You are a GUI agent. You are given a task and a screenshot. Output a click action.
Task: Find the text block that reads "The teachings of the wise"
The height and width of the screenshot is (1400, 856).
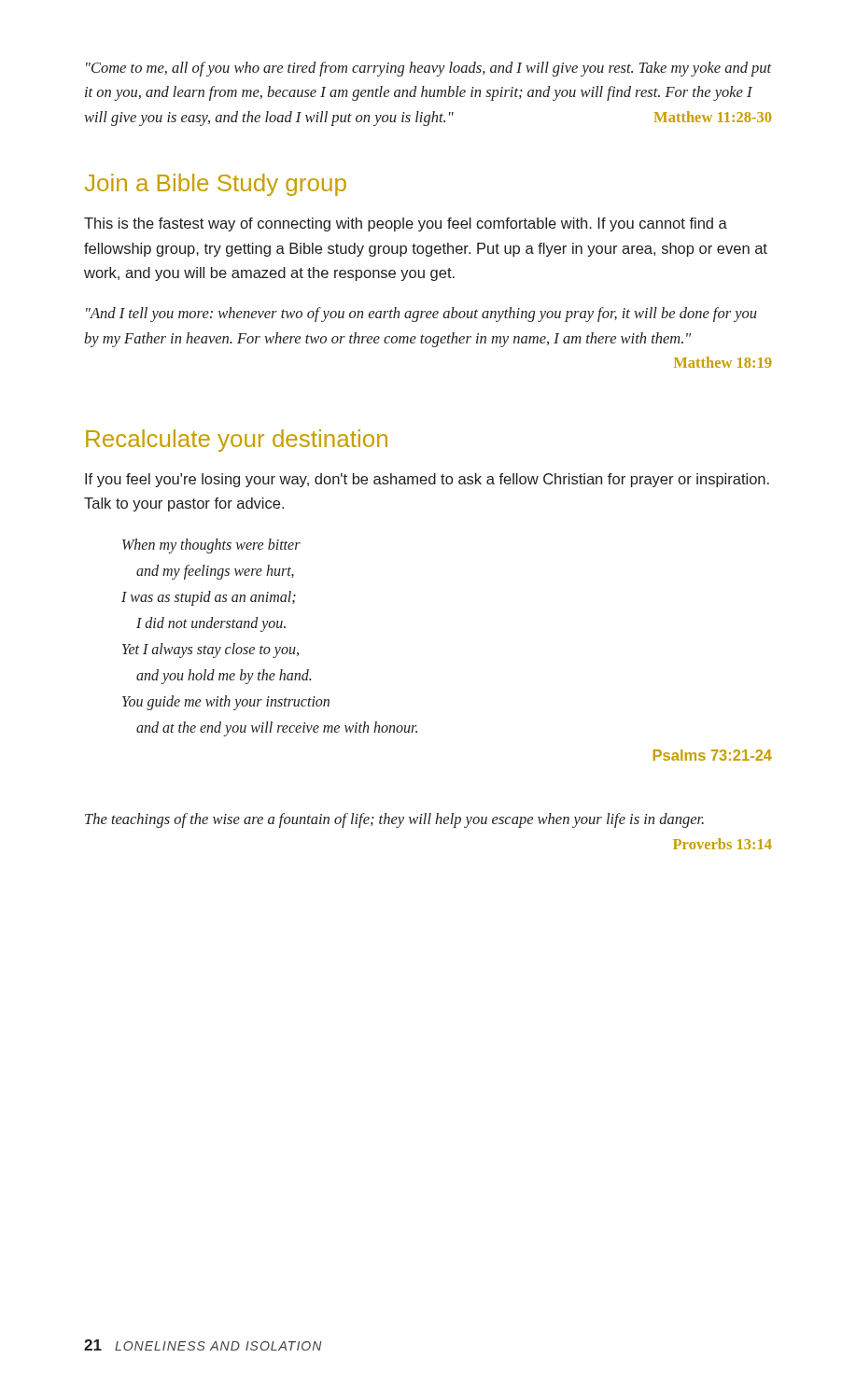tap(428, 834)
